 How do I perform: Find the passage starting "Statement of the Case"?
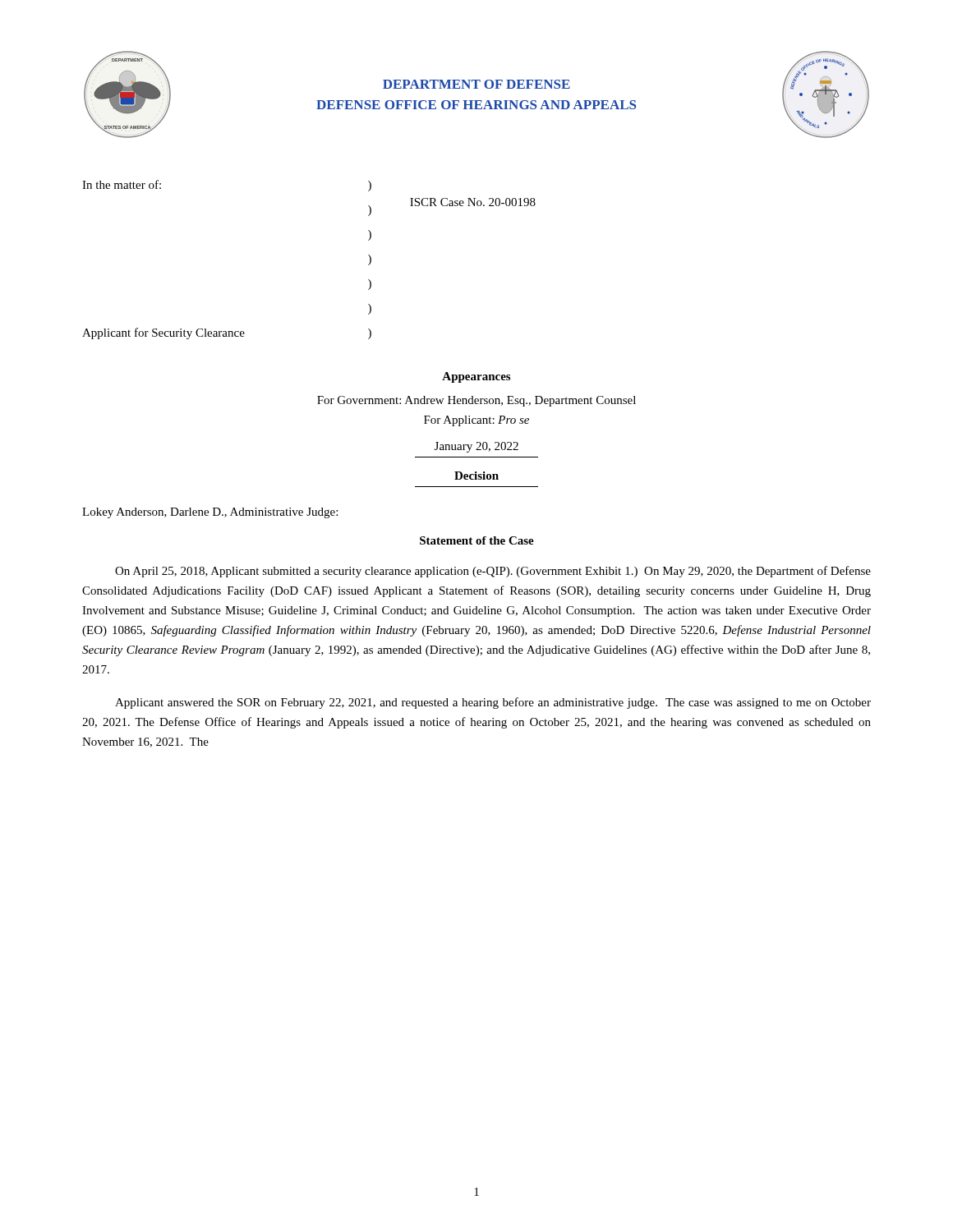pyautogui.click(x=476, y=540)
